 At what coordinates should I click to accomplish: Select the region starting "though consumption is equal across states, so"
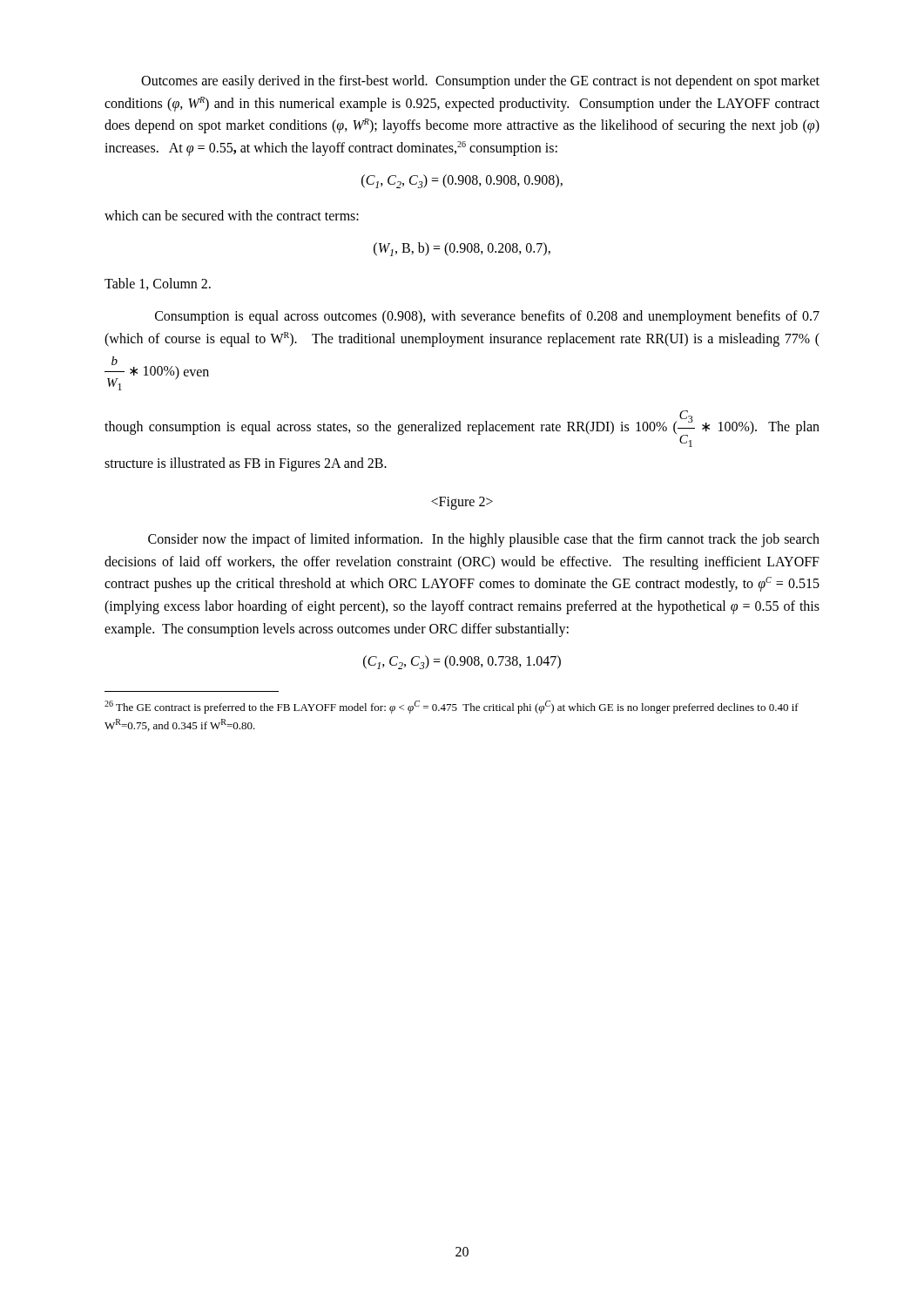click(x=462, y=439)
